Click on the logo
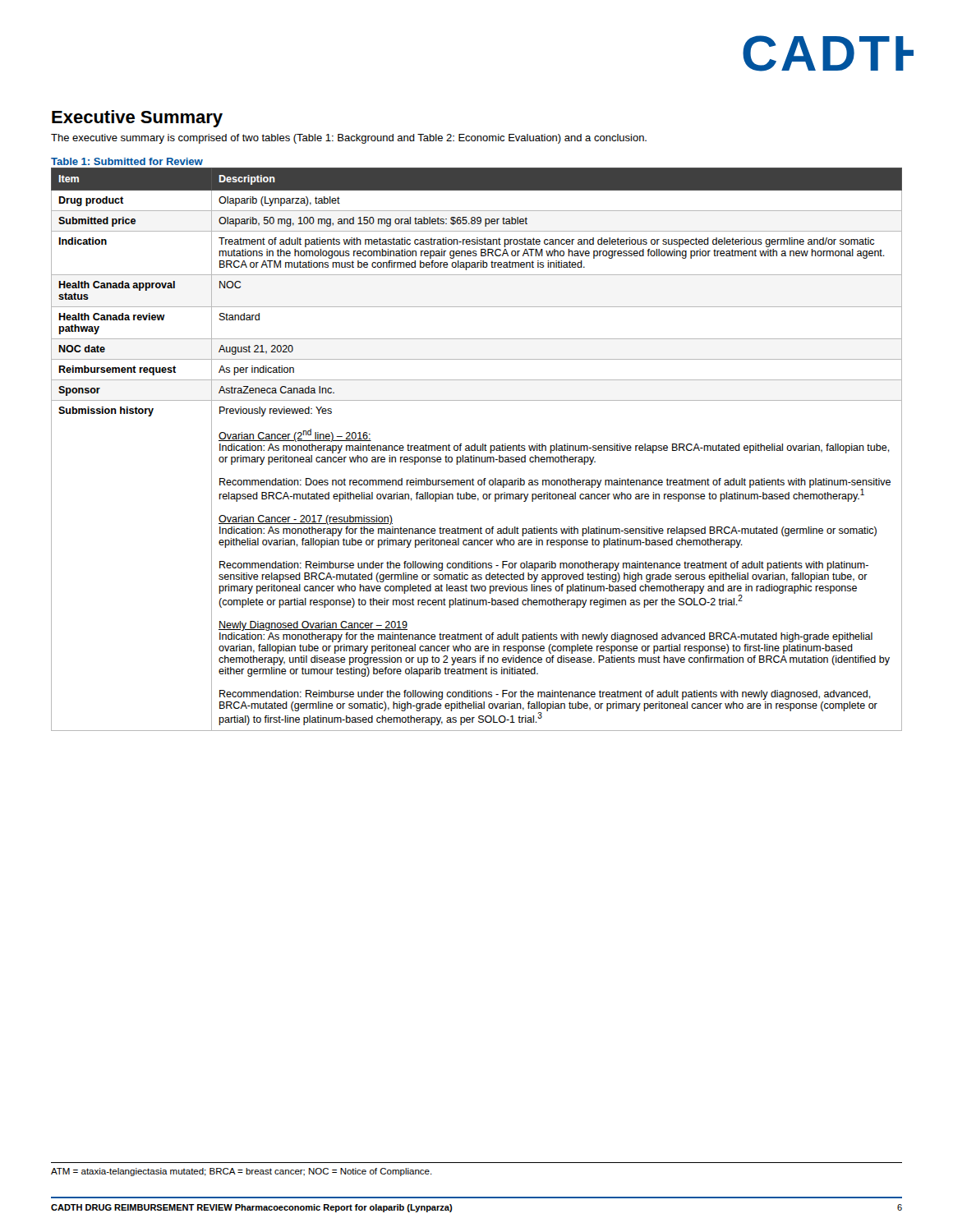The width and height of the screenshot is (953, 1232). (827, 53)
